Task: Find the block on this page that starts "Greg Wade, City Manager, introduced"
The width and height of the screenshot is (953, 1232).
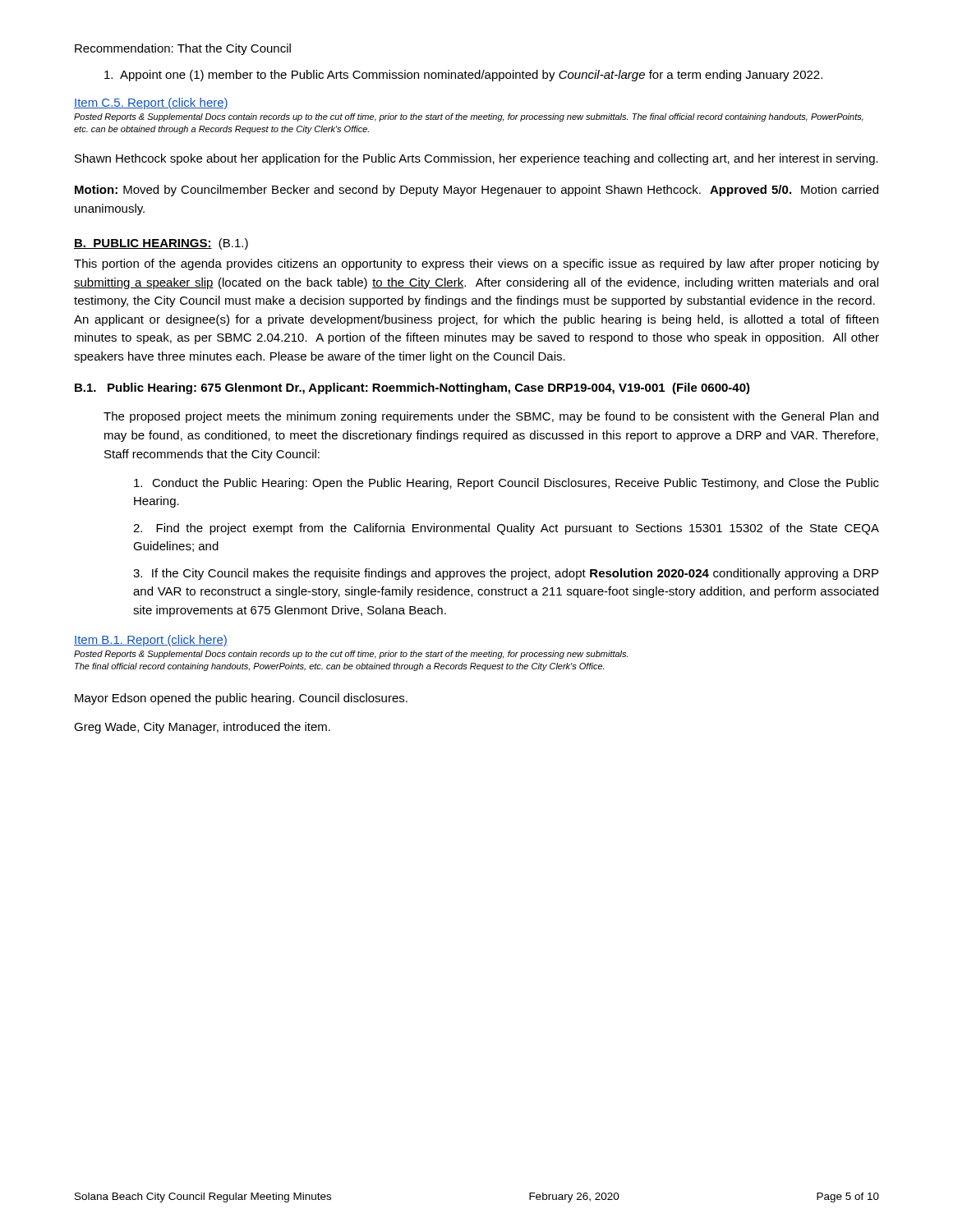Action: tap(203, 727)
